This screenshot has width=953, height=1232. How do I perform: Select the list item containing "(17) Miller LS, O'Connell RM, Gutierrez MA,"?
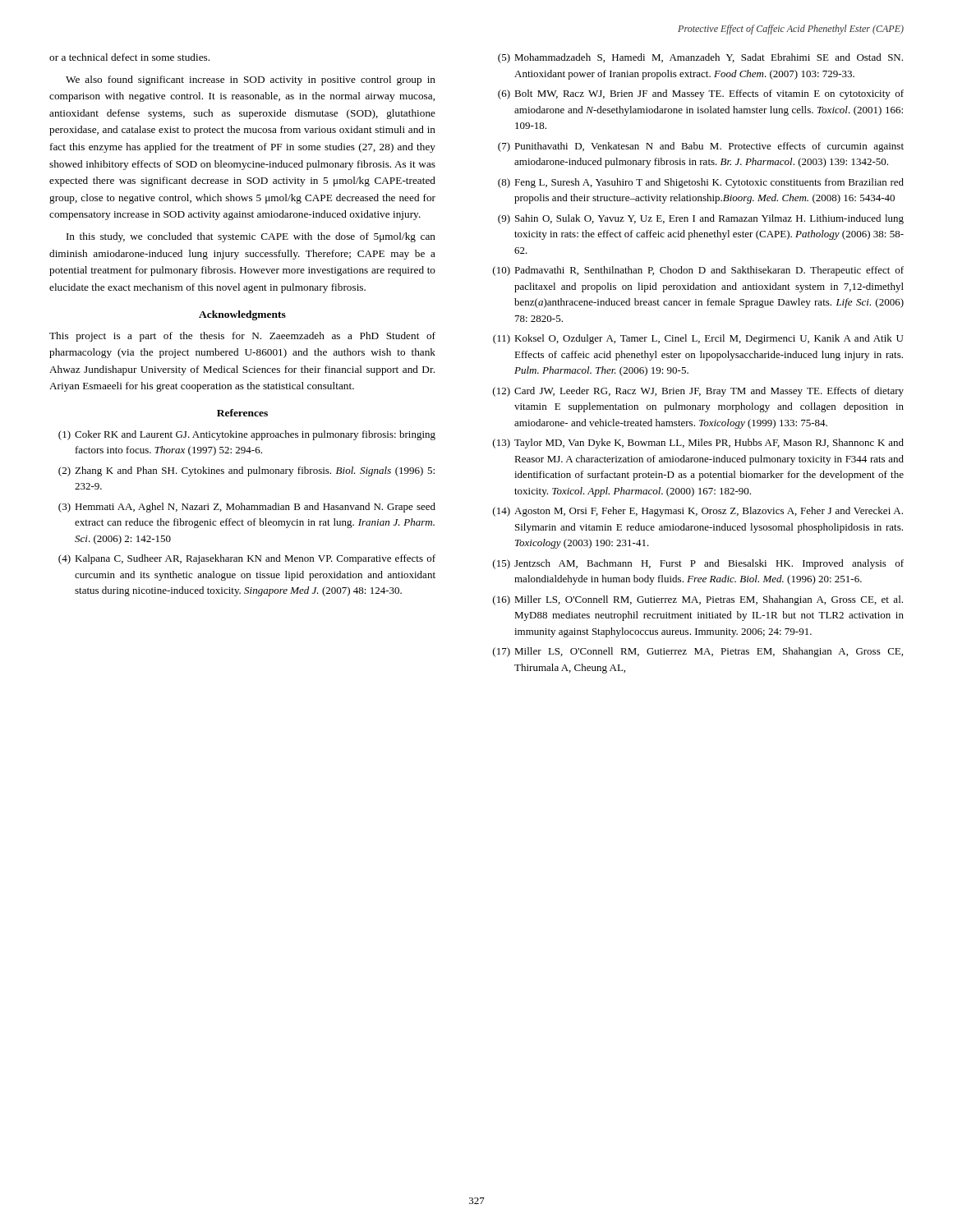tap(696, 659)
